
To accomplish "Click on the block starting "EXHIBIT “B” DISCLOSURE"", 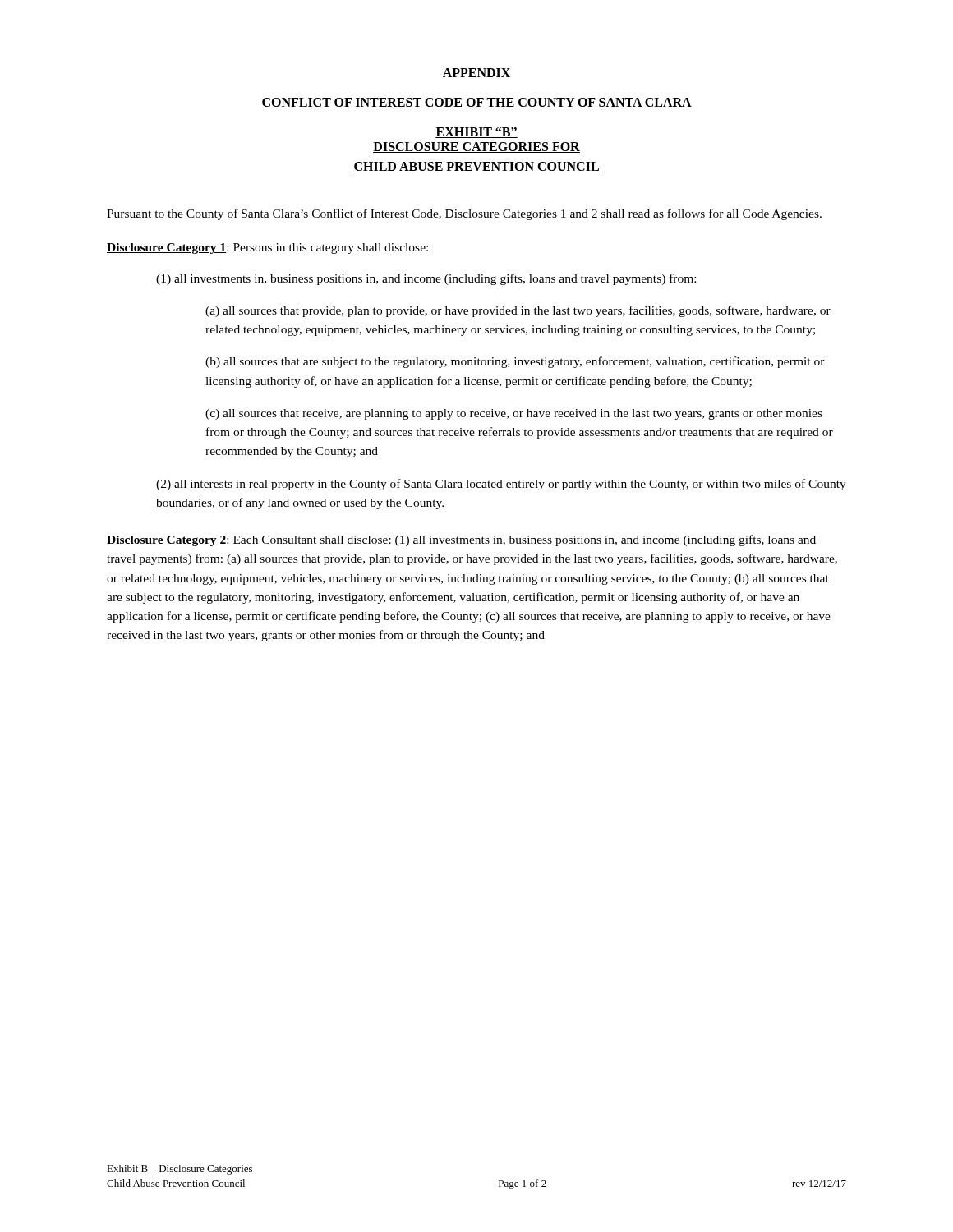I will [x=476, y=139].
